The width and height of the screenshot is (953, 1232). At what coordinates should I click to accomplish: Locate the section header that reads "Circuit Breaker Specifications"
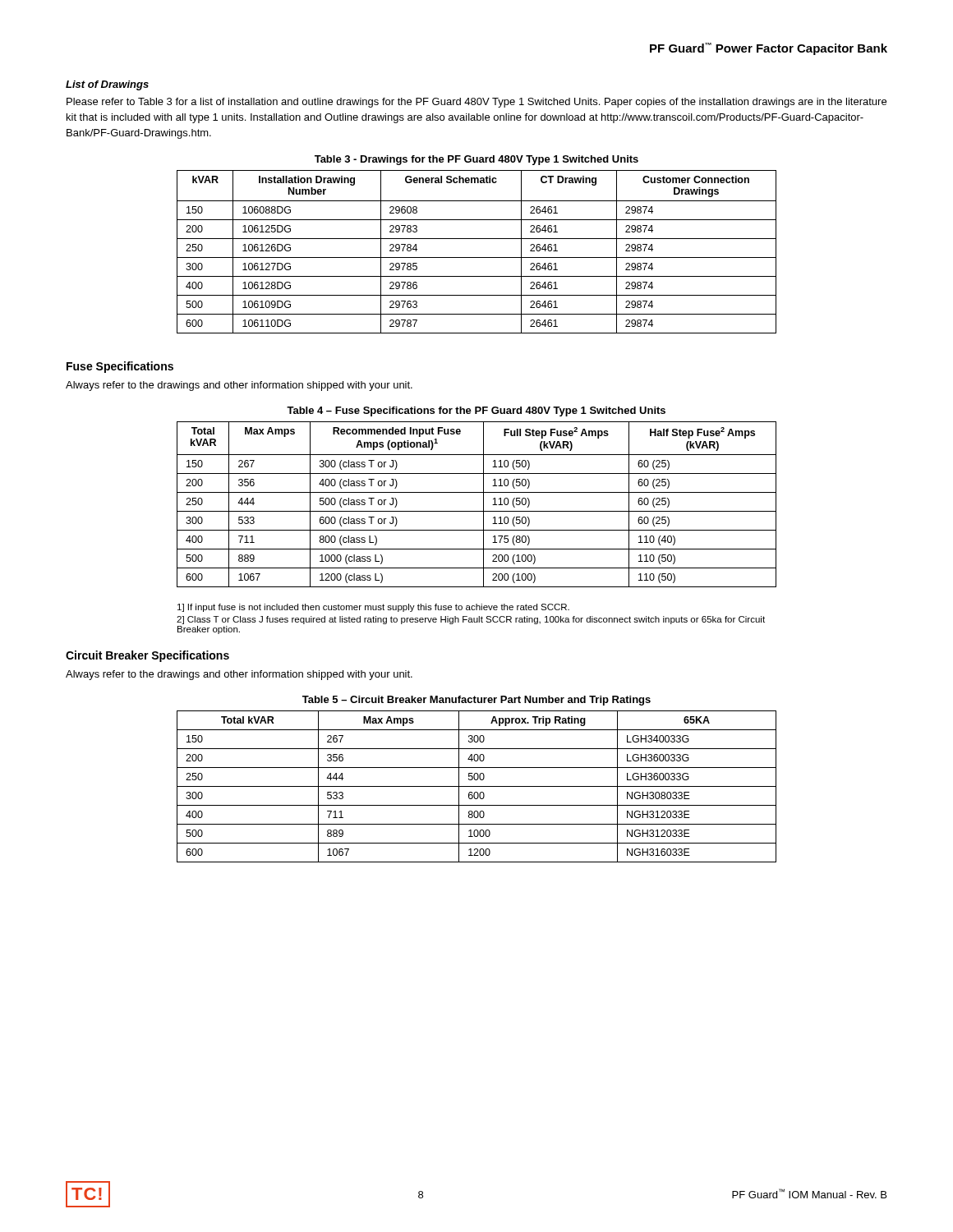tap(148, 655)
